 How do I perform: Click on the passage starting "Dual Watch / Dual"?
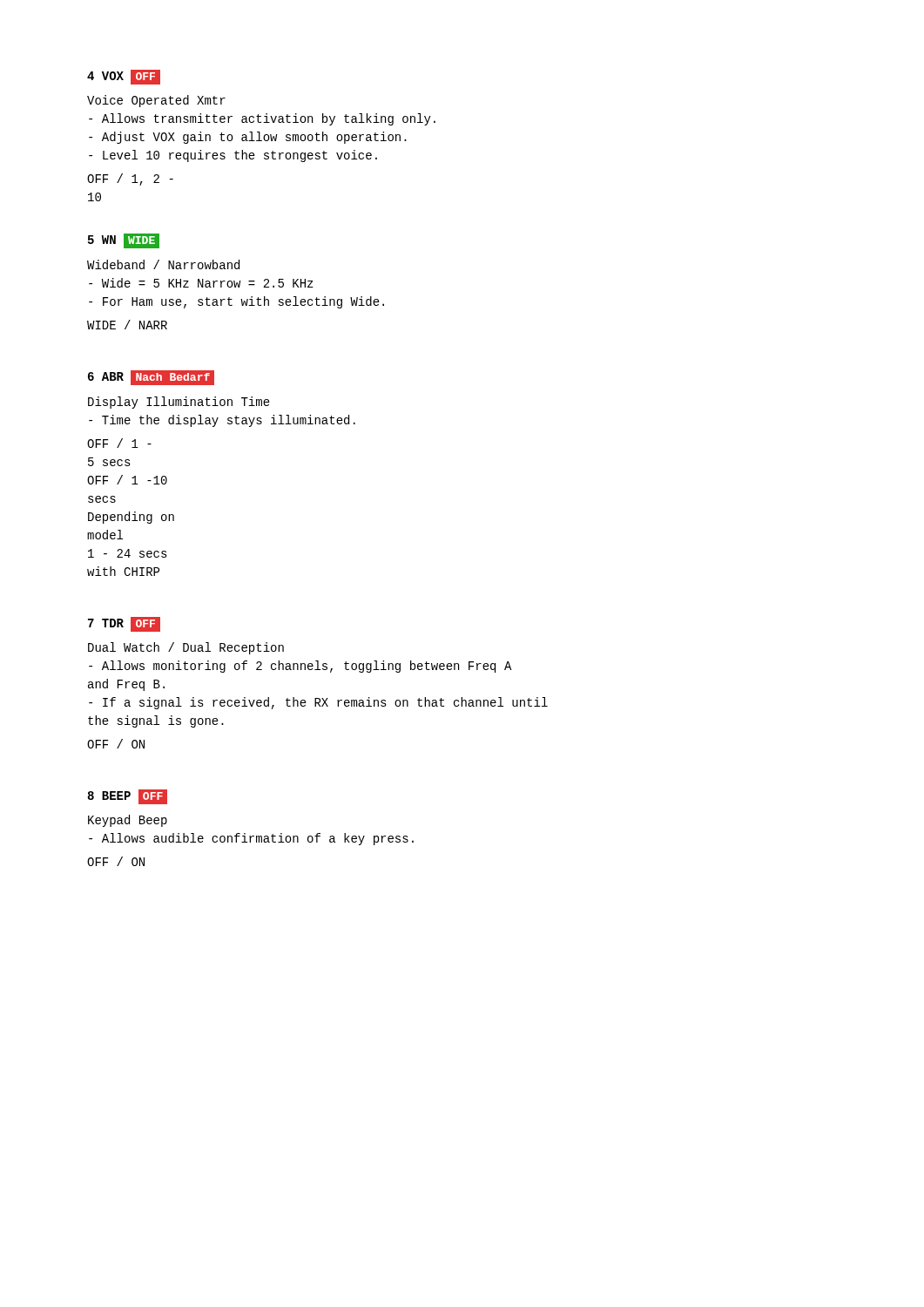coord(186,648)
